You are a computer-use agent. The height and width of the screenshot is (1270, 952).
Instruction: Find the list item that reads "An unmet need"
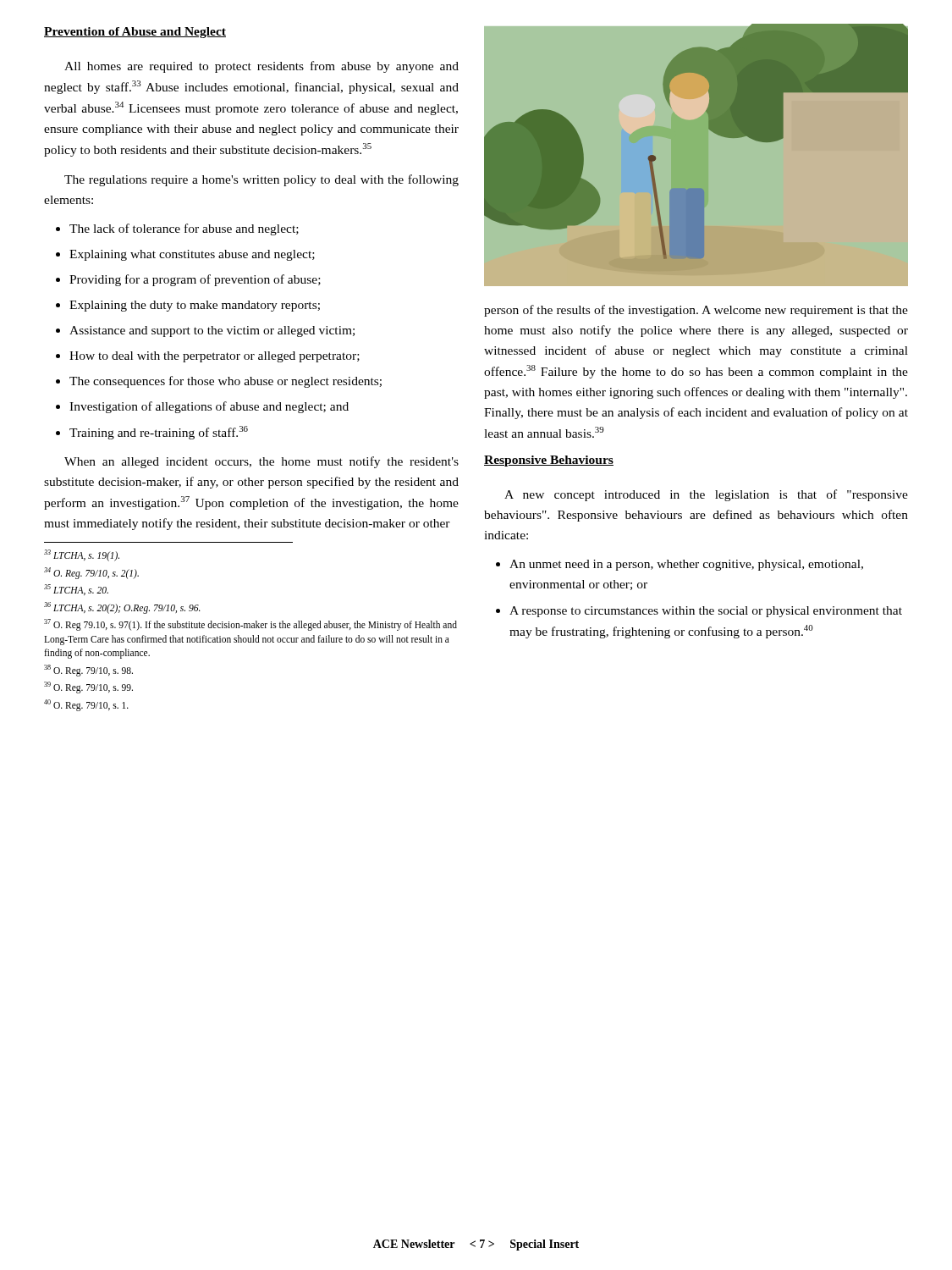(x=687, y=574)
